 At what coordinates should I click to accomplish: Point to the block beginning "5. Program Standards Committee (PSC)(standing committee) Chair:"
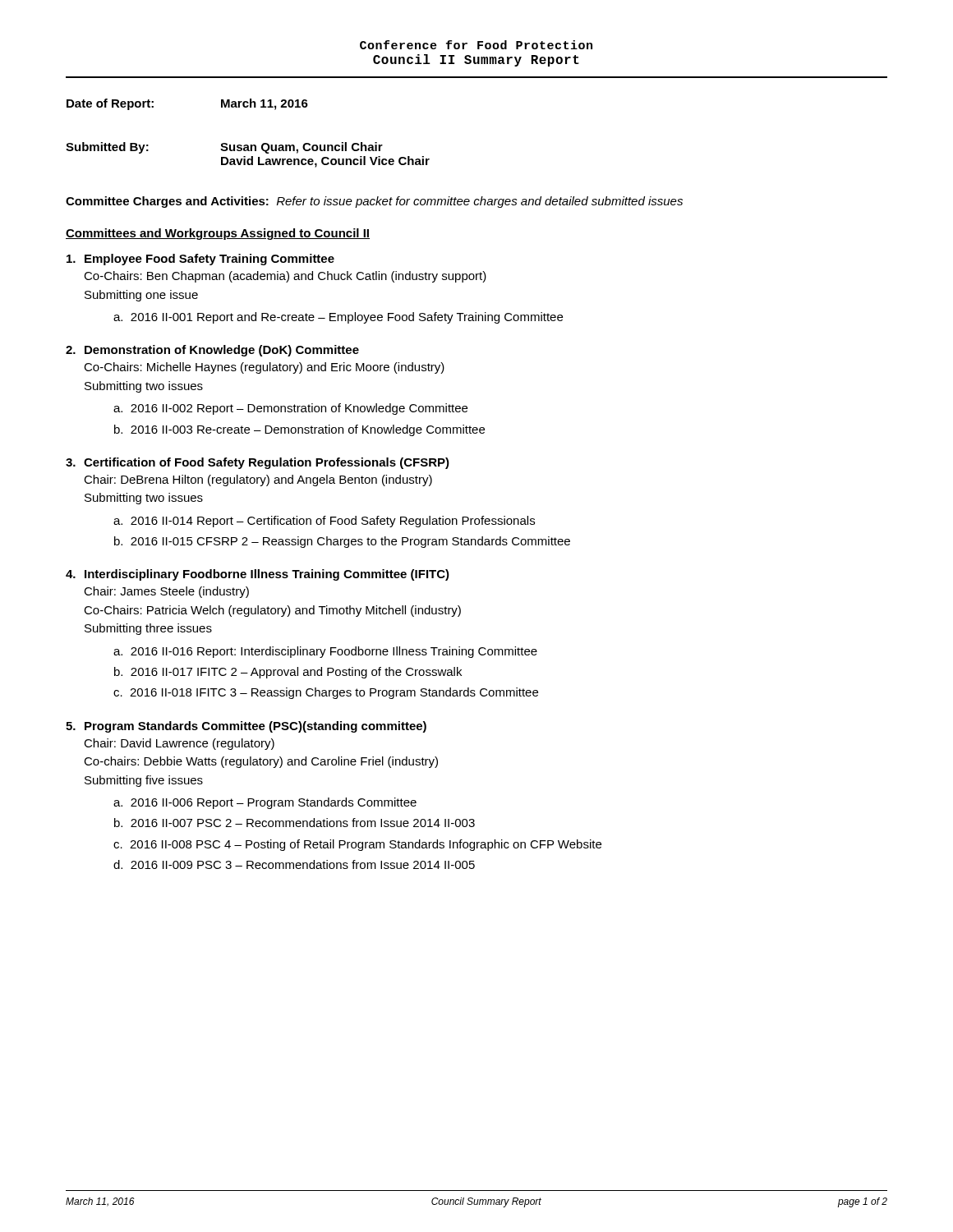point(246,727)
